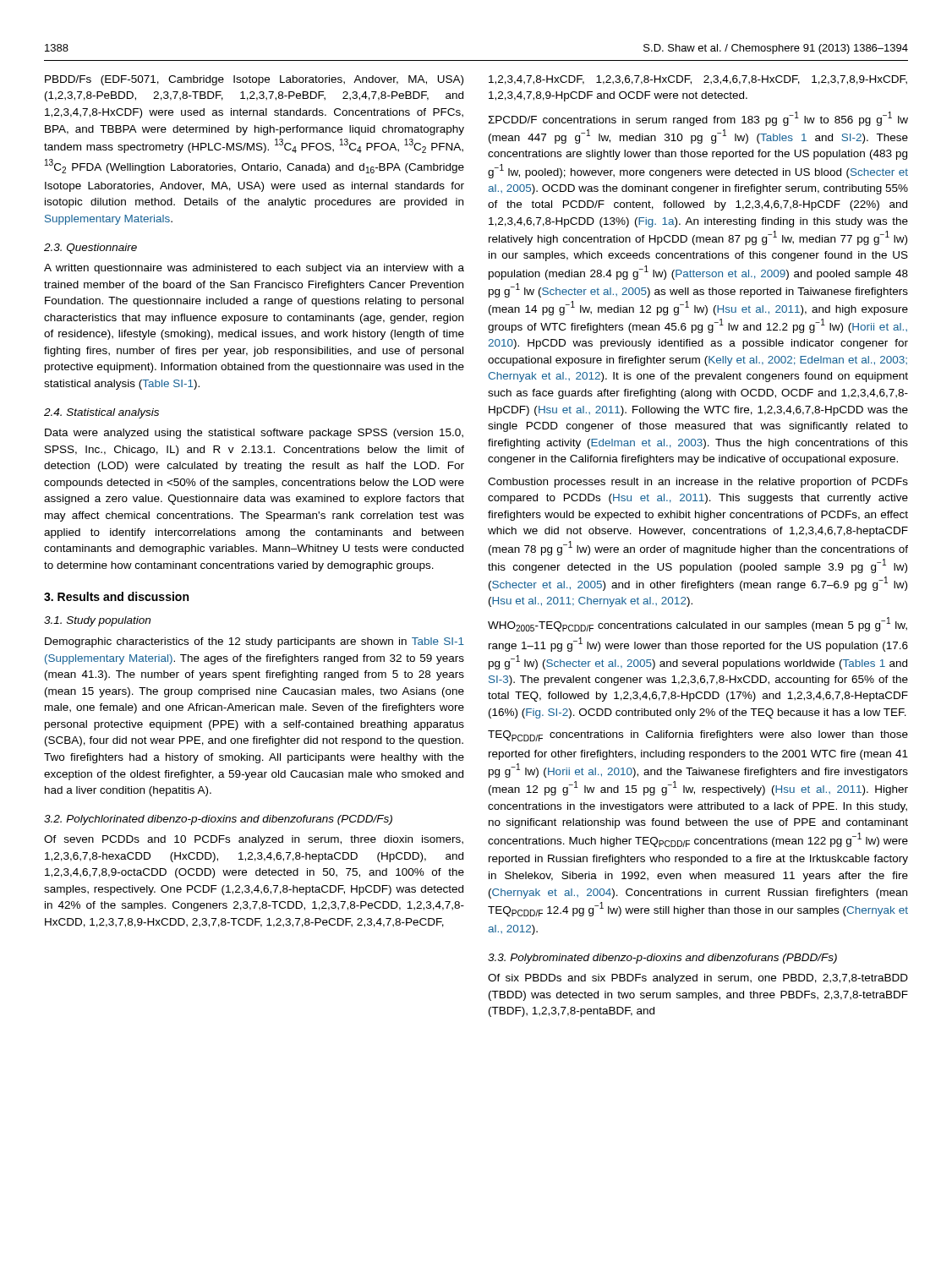Navigate to the text block starting "Of seven PCDDs and 10 PCDFs analyzed in"
The image size is (952, 1268).
click(x=254, y=881)
